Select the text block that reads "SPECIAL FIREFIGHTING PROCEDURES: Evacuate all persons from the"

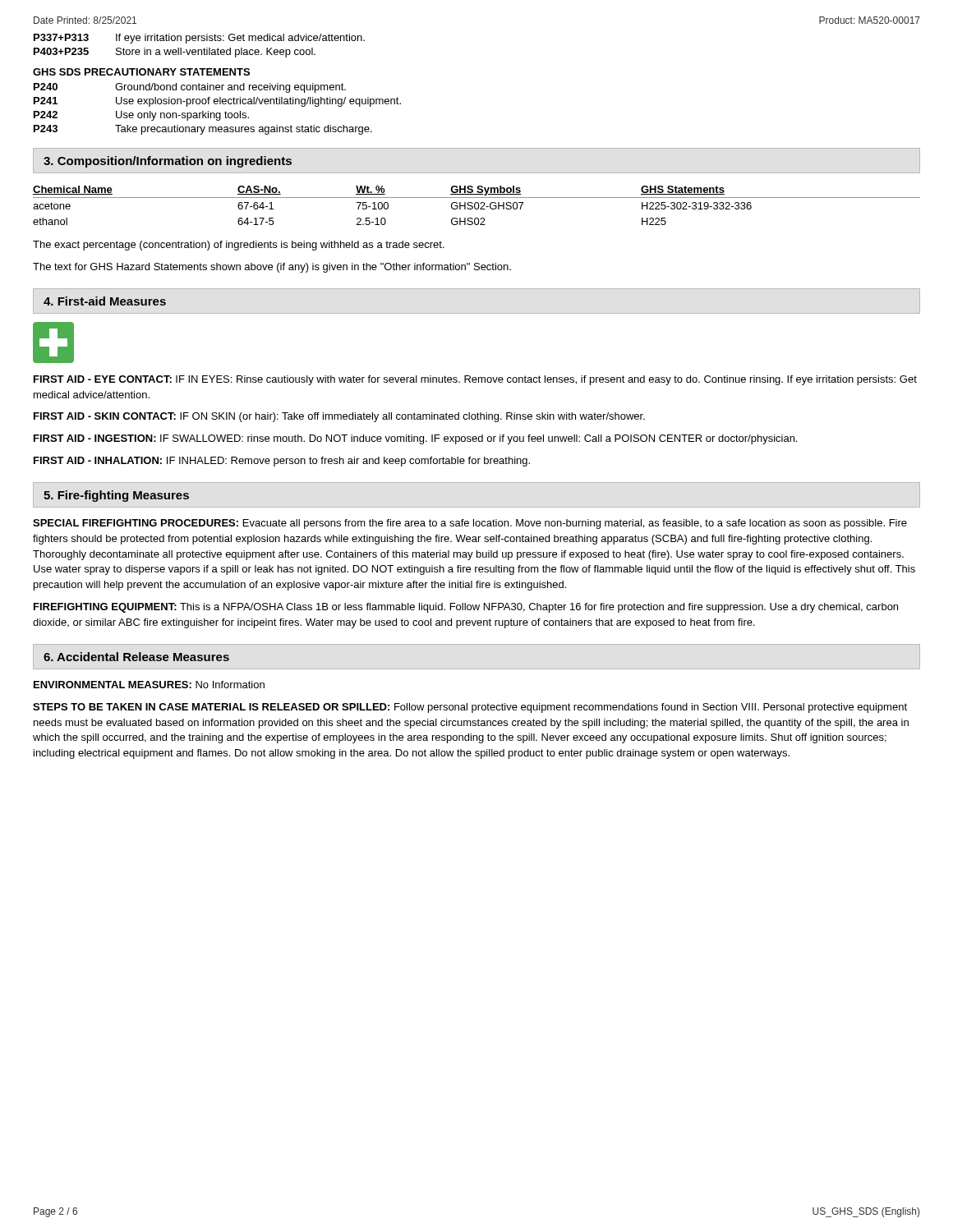tap(474, 554)
